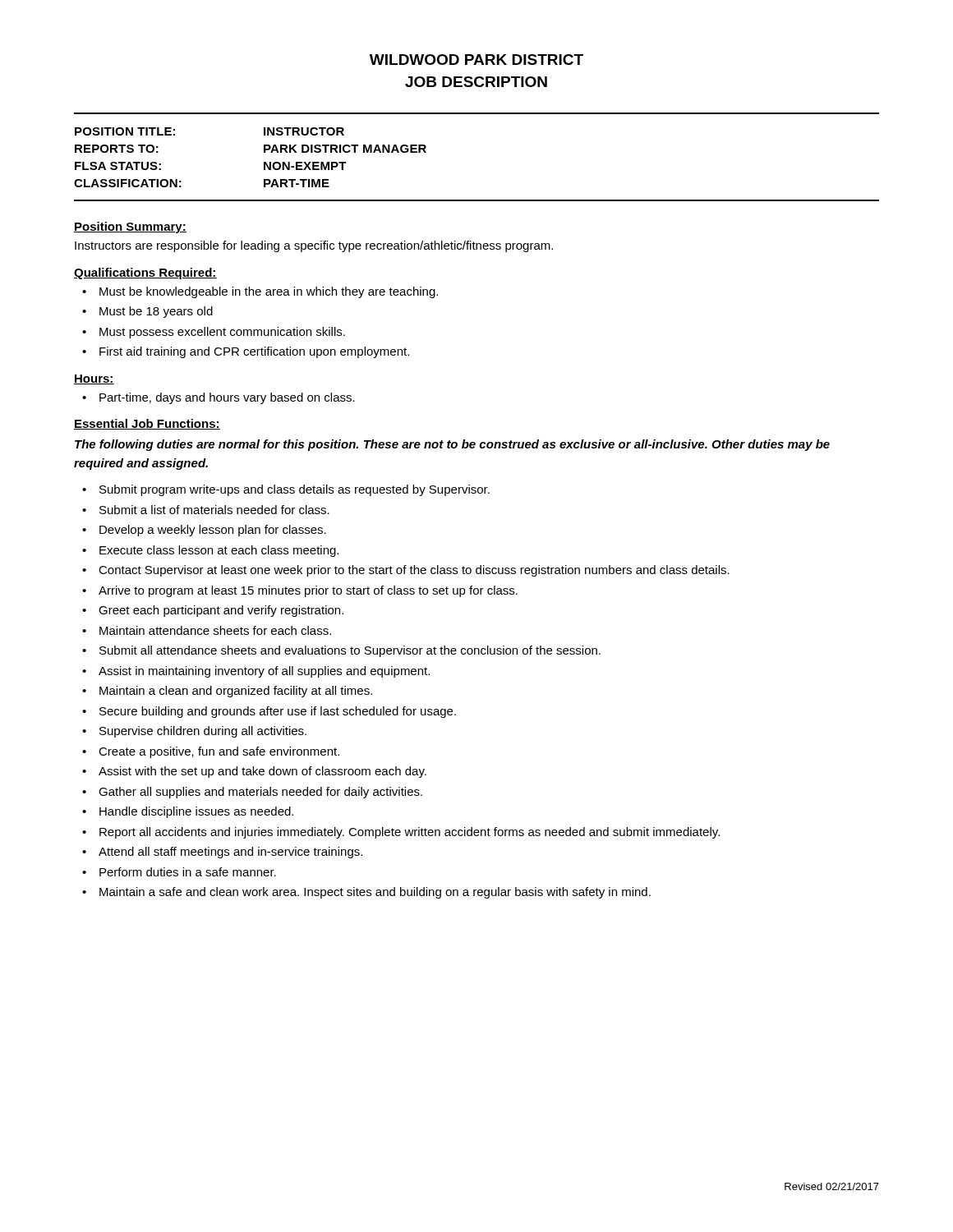Viewport: 953px width, 1232px height.
Task: Find the list item with the text "Supervise children during all activities."
Action: [203, 731]
